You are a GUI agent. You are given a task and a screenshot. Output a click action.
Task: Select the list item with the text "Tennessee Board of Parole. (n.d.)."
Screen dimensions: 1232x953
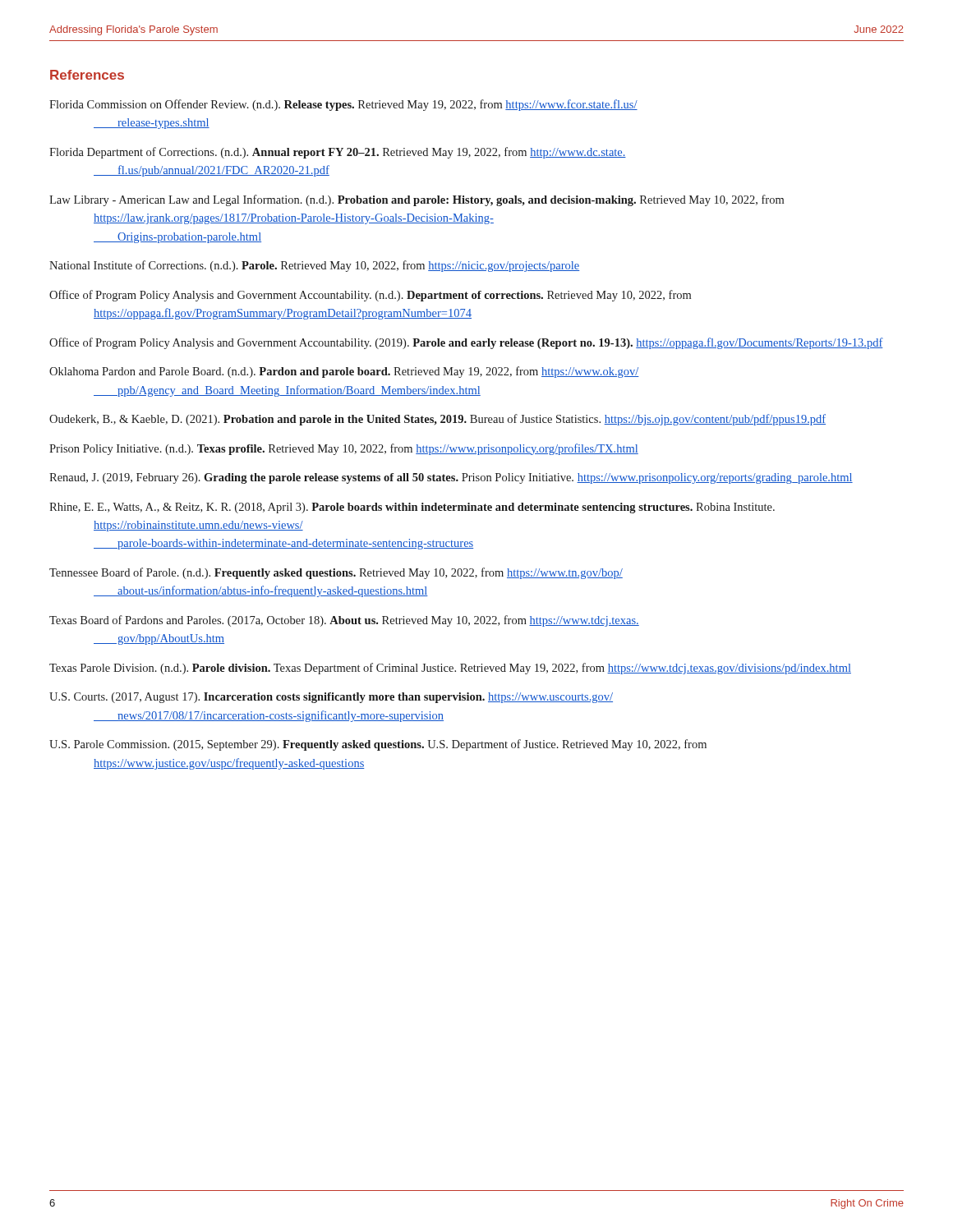pyautogui.click(x=336, y=582)
